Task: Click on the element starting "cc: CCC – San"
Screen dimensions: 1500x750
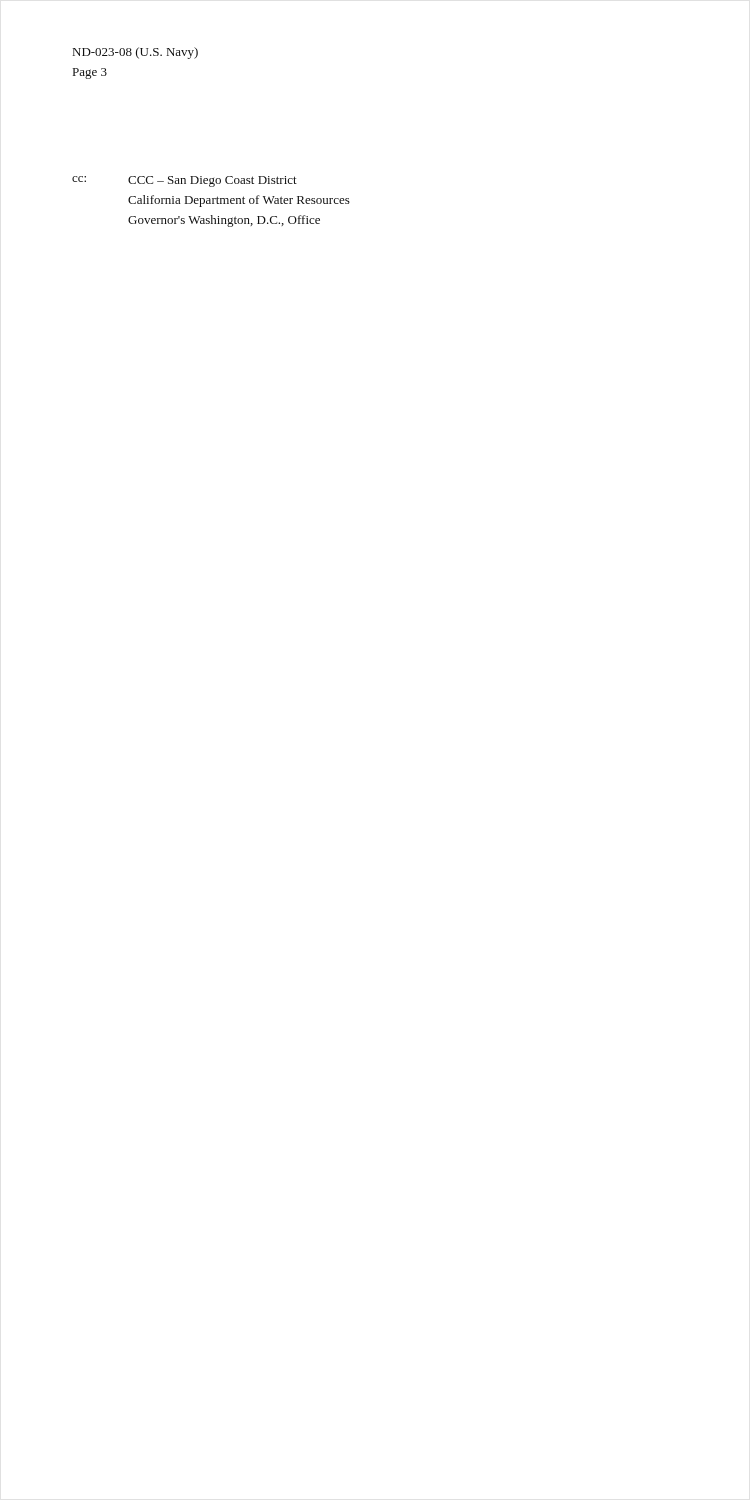Action: (x=211, y=200)
